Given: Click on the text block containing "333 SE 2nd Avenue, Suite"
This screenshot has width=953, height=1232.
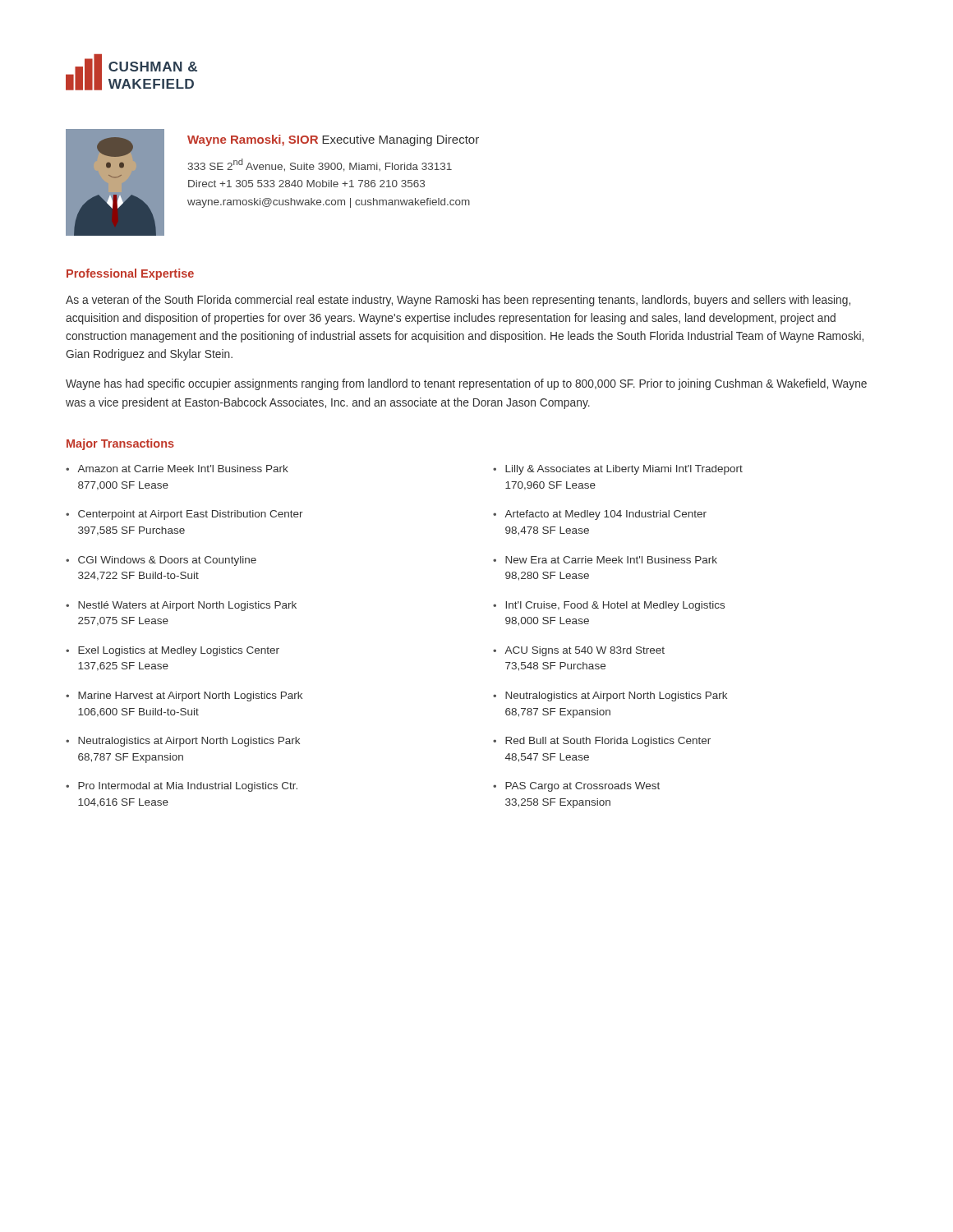Looking at the screenshot, I should click(x=329, y=182).
